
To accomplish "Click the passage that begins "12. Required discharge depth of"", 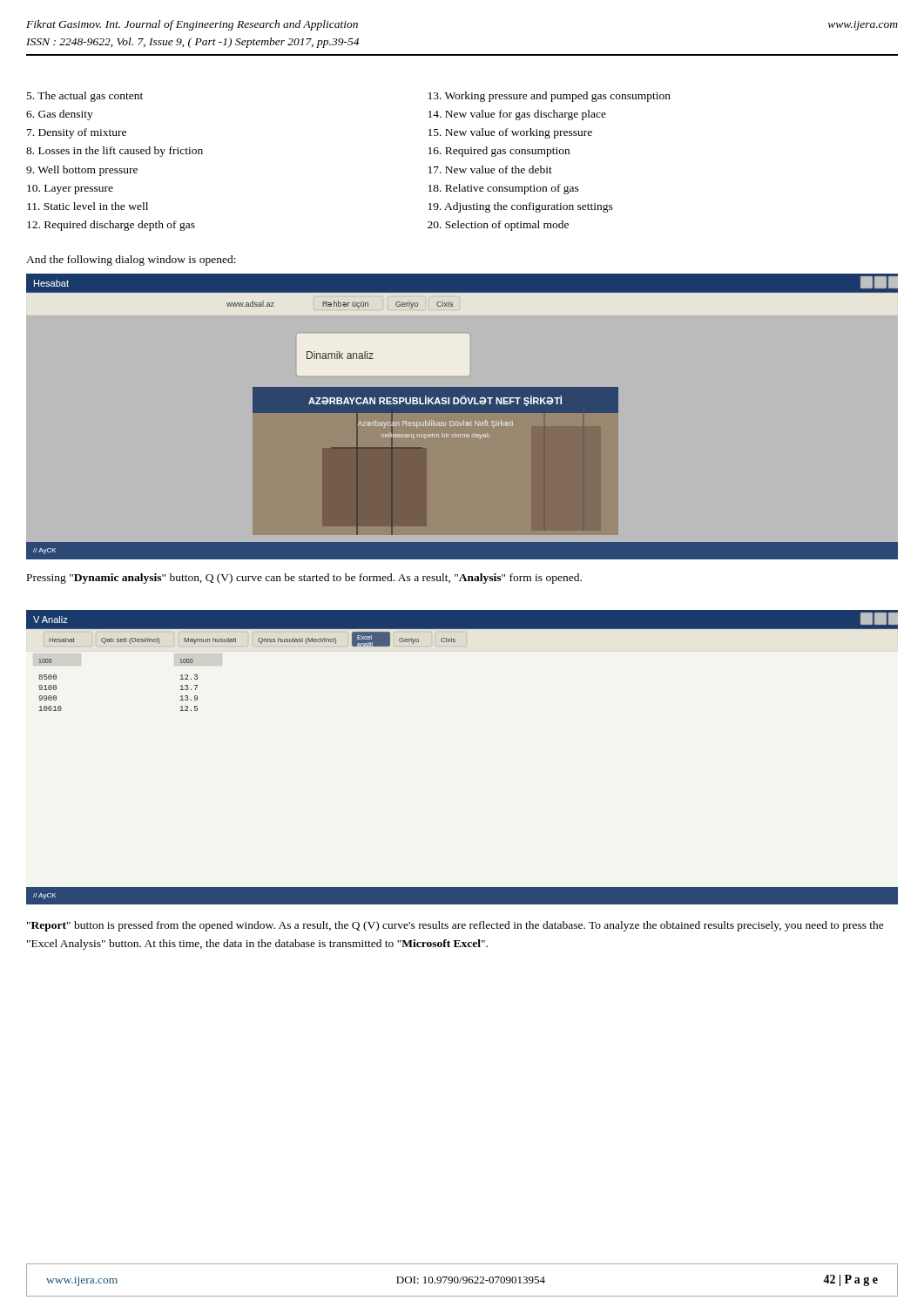I will [x=111, y=224].
